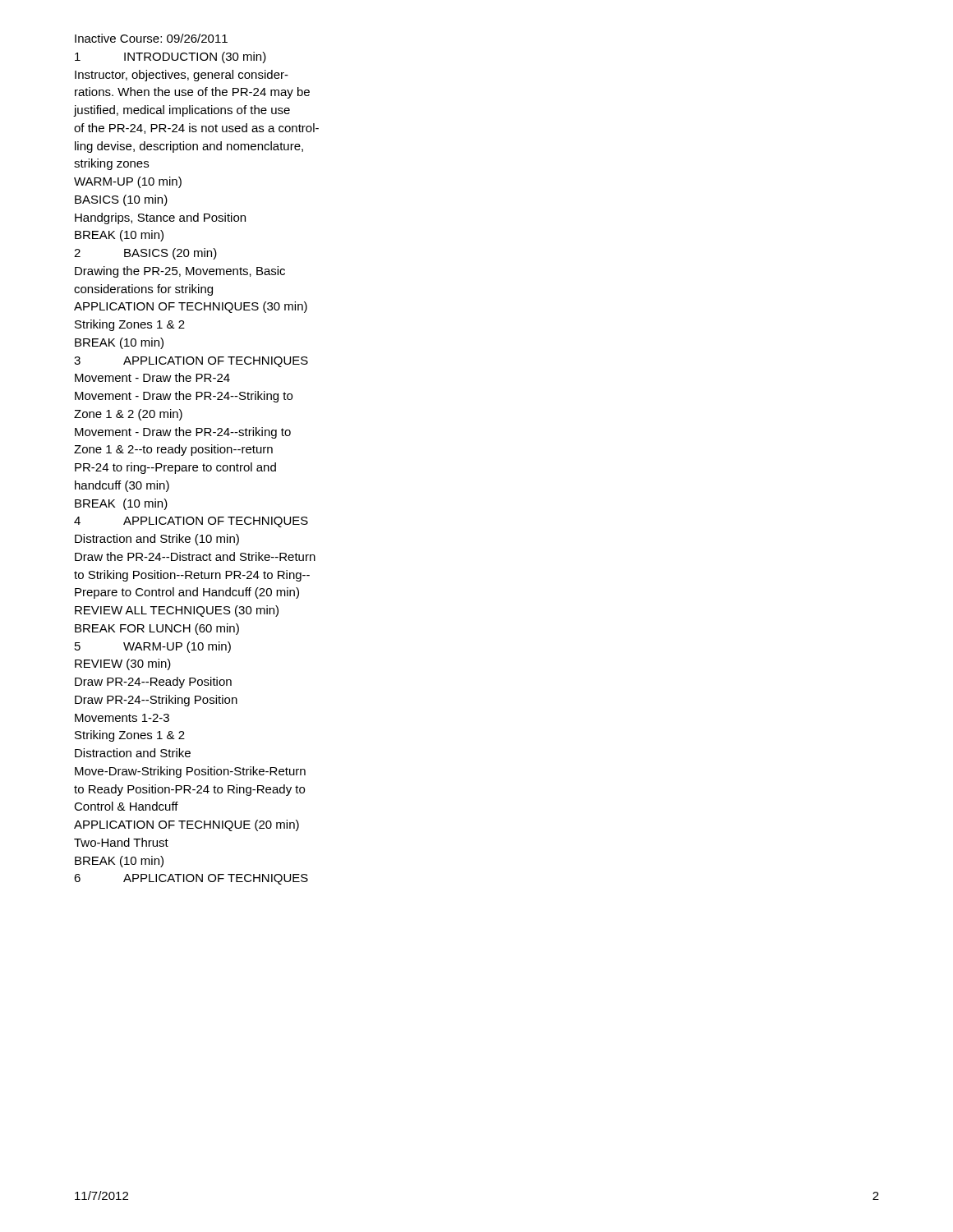Select the text block starting "APPLICATION OF TECHNIQUES (30 min)"
Image resolution: width=953 pixels, height=1232 pixels.
(x=191, y=307)
